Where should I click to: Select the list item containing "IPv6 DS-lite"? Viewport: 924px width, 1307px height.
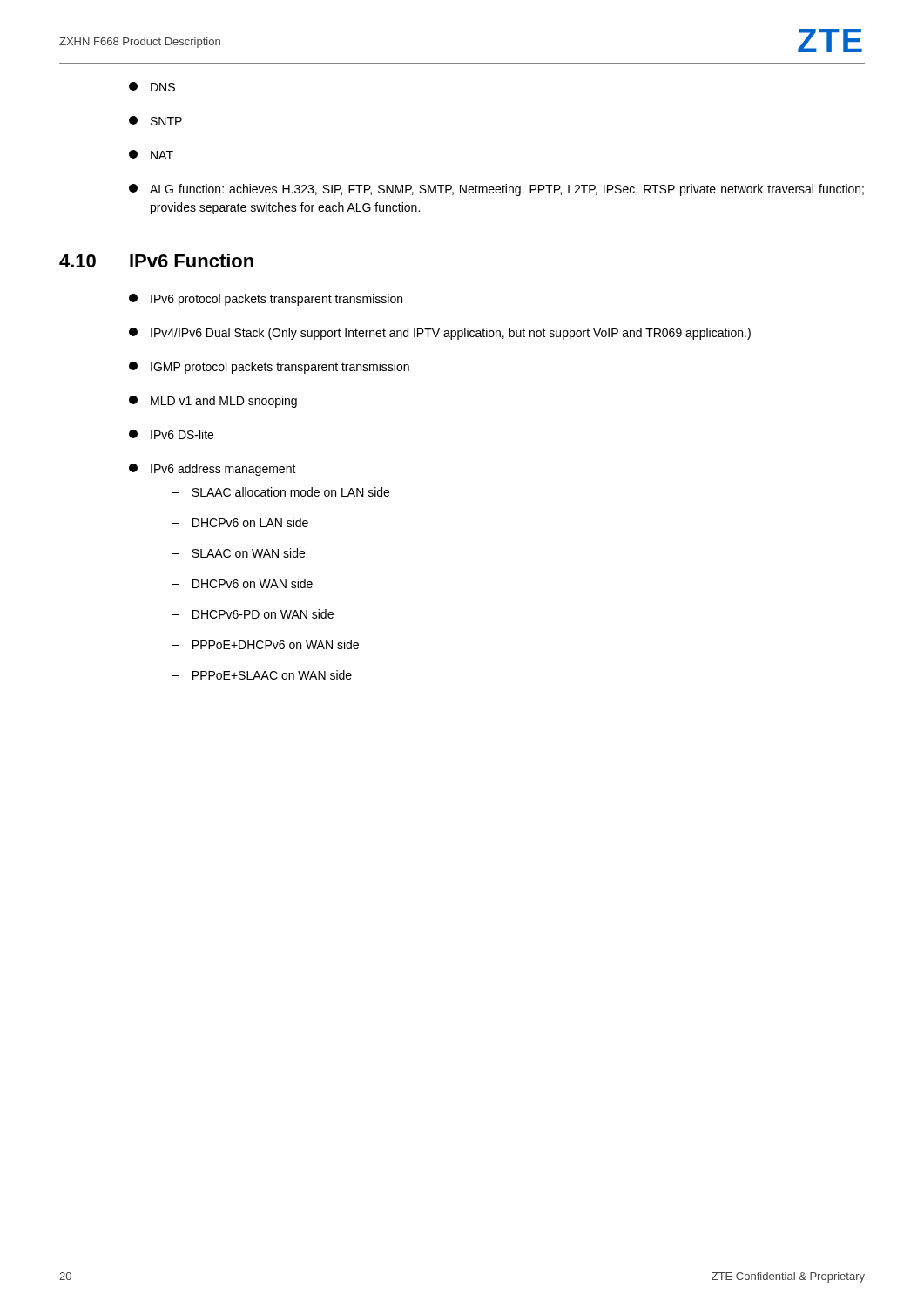171,434
